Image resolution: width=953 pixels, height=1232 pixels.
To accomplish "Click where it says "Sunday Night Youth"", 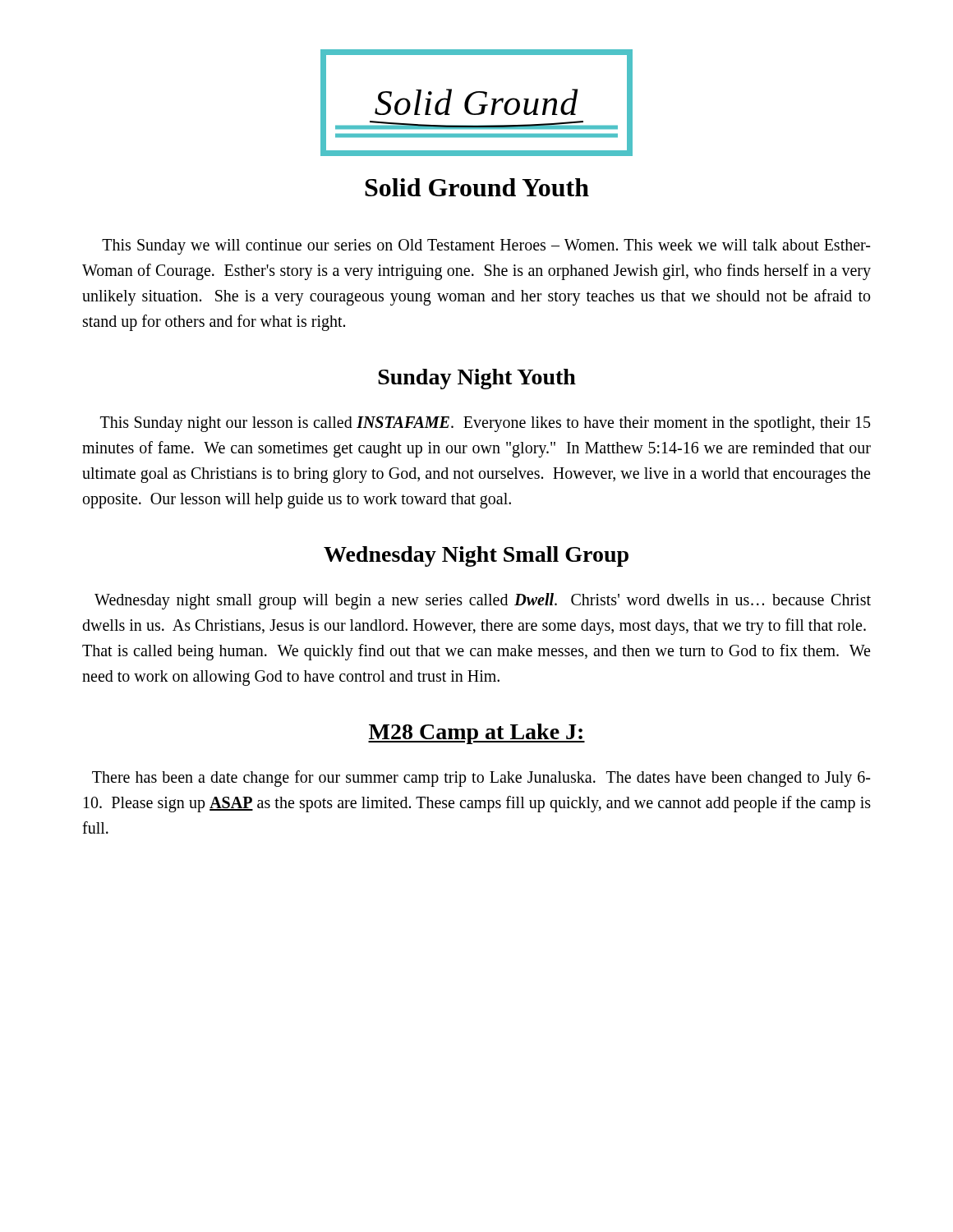I will pos(476,377).
